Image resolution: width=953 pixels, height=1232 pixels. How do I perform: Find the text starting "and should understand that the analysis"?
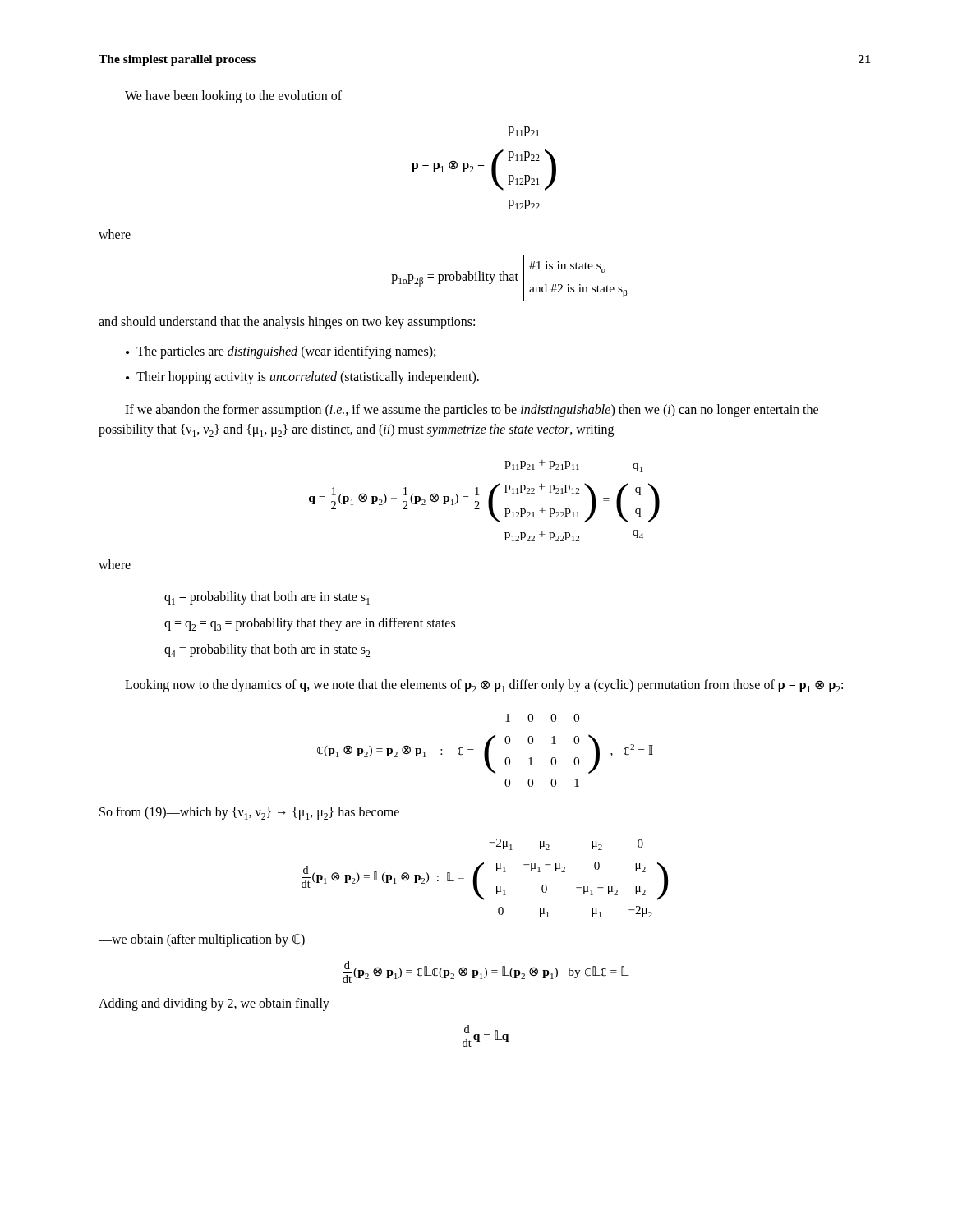point(485,322)
